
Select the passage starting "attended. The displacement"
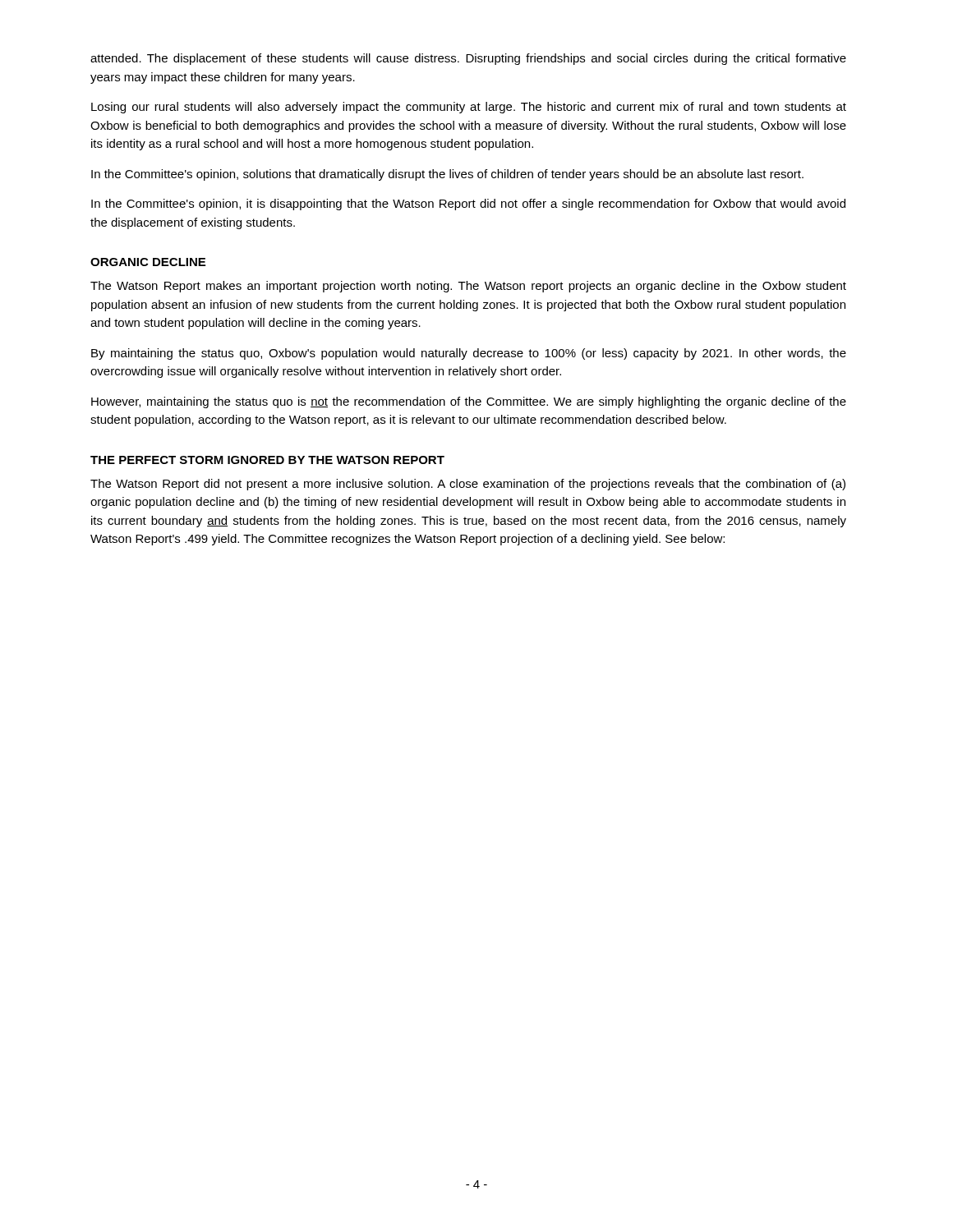pos(468,67)
